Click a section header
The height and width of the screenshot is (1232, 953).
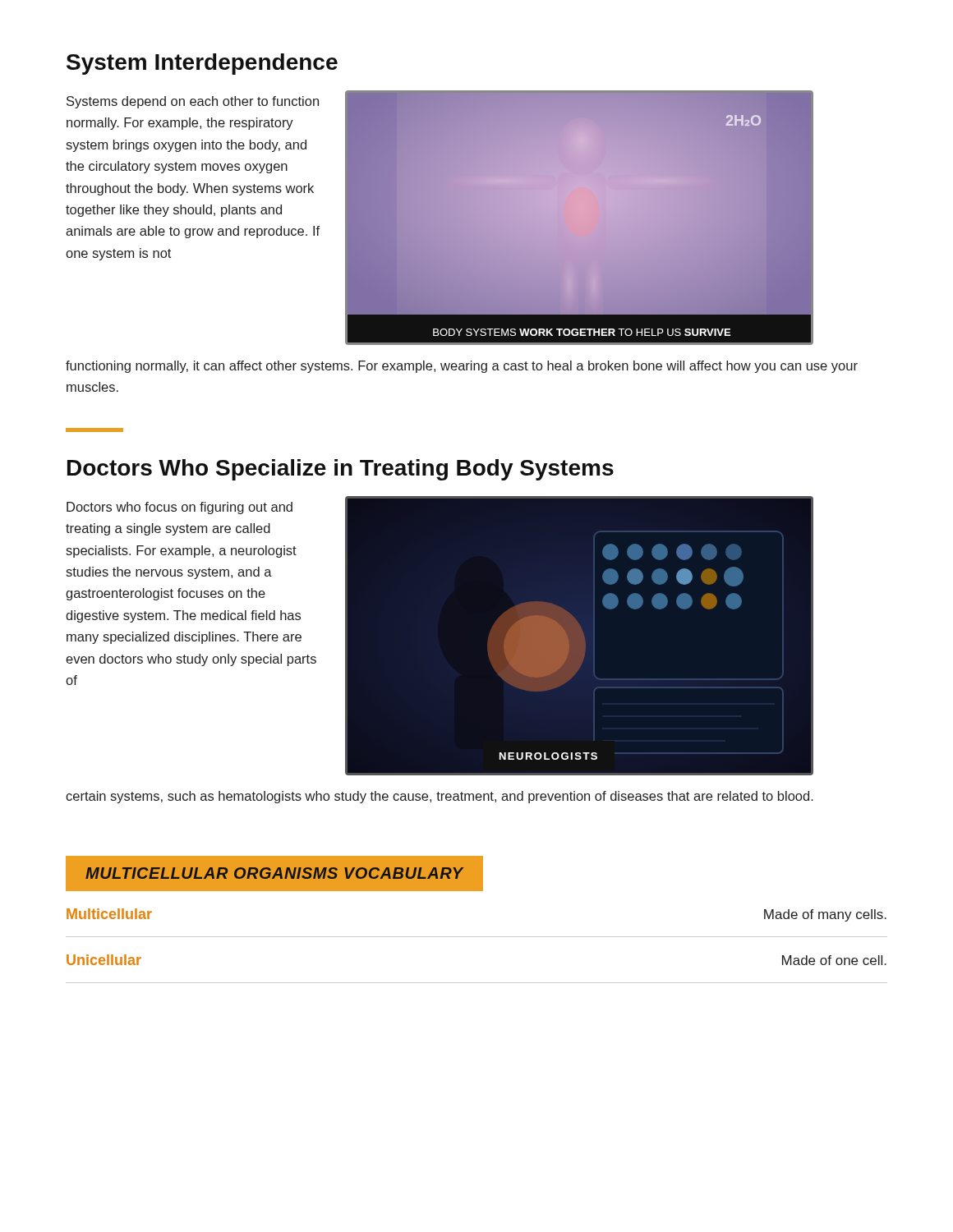pyautogui.click(x=274, y=874)
